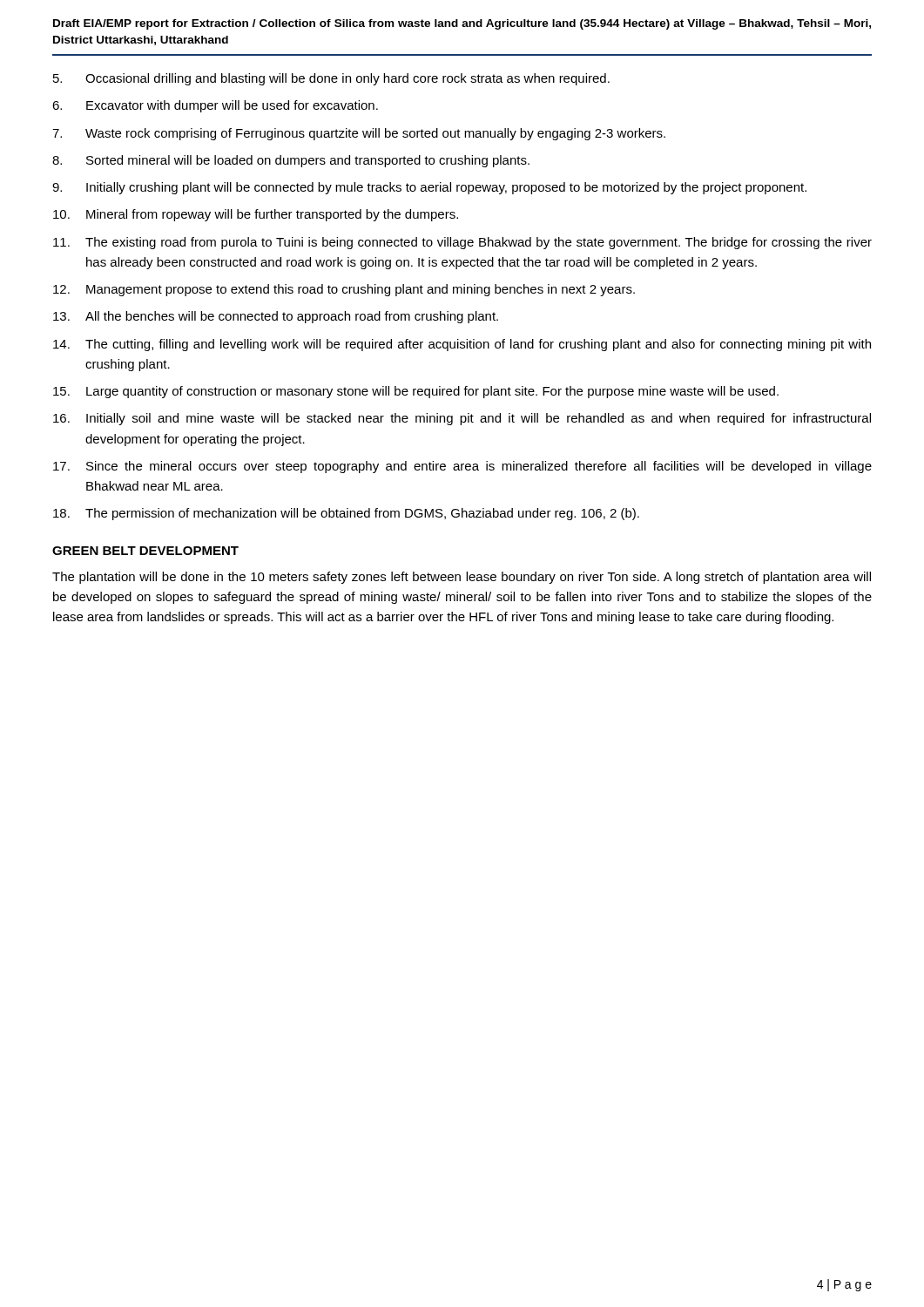Click the passage that begins "6. Excavator with"
This screenshot has width=924, height=1307.
pos(215,106)
